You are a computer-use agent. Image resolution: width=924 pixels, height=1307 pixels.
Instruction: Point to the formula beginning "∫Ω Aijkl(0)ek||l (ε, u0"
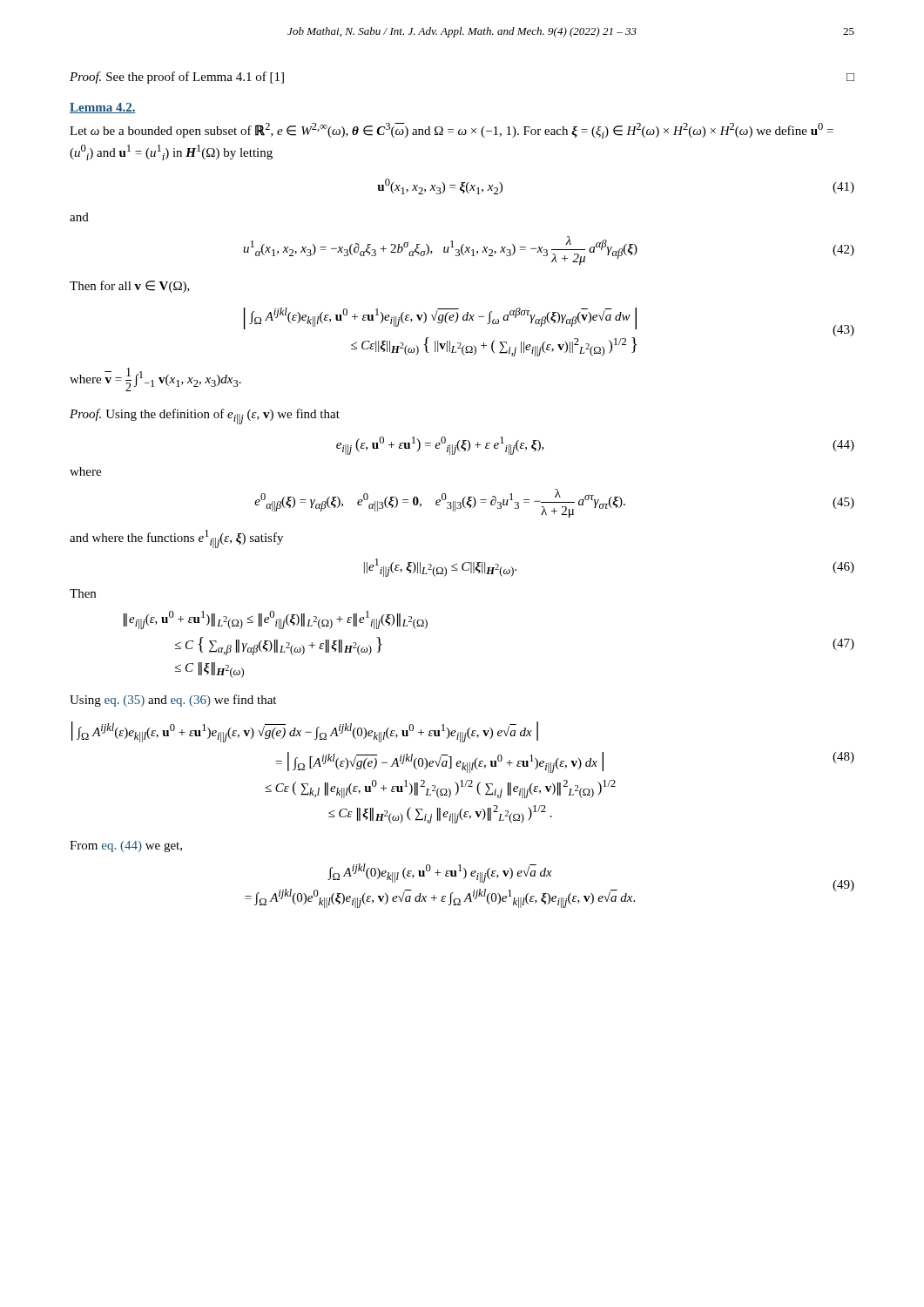462,885
